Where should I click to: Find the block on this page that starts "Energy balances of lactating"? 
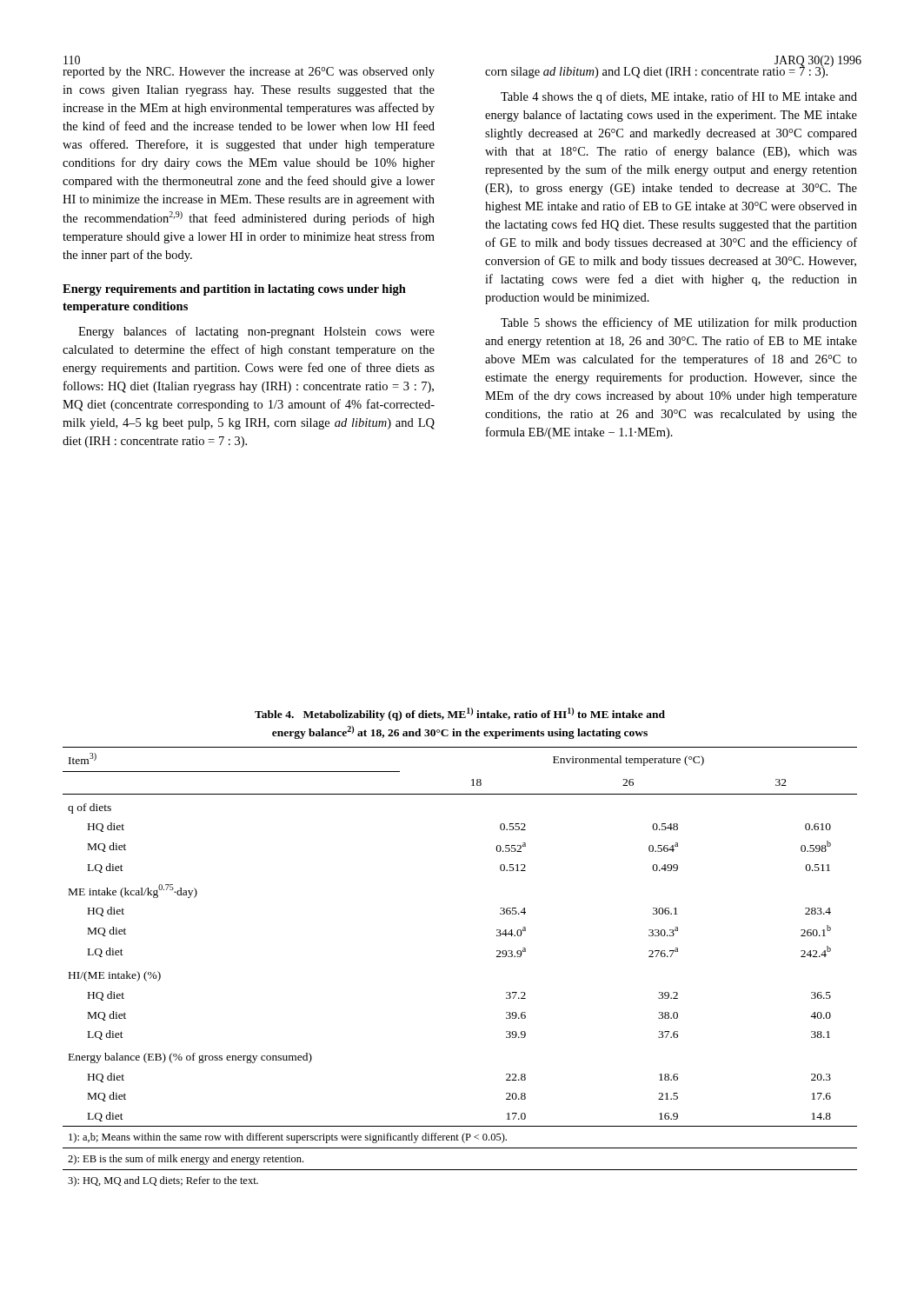click(249, 386)
